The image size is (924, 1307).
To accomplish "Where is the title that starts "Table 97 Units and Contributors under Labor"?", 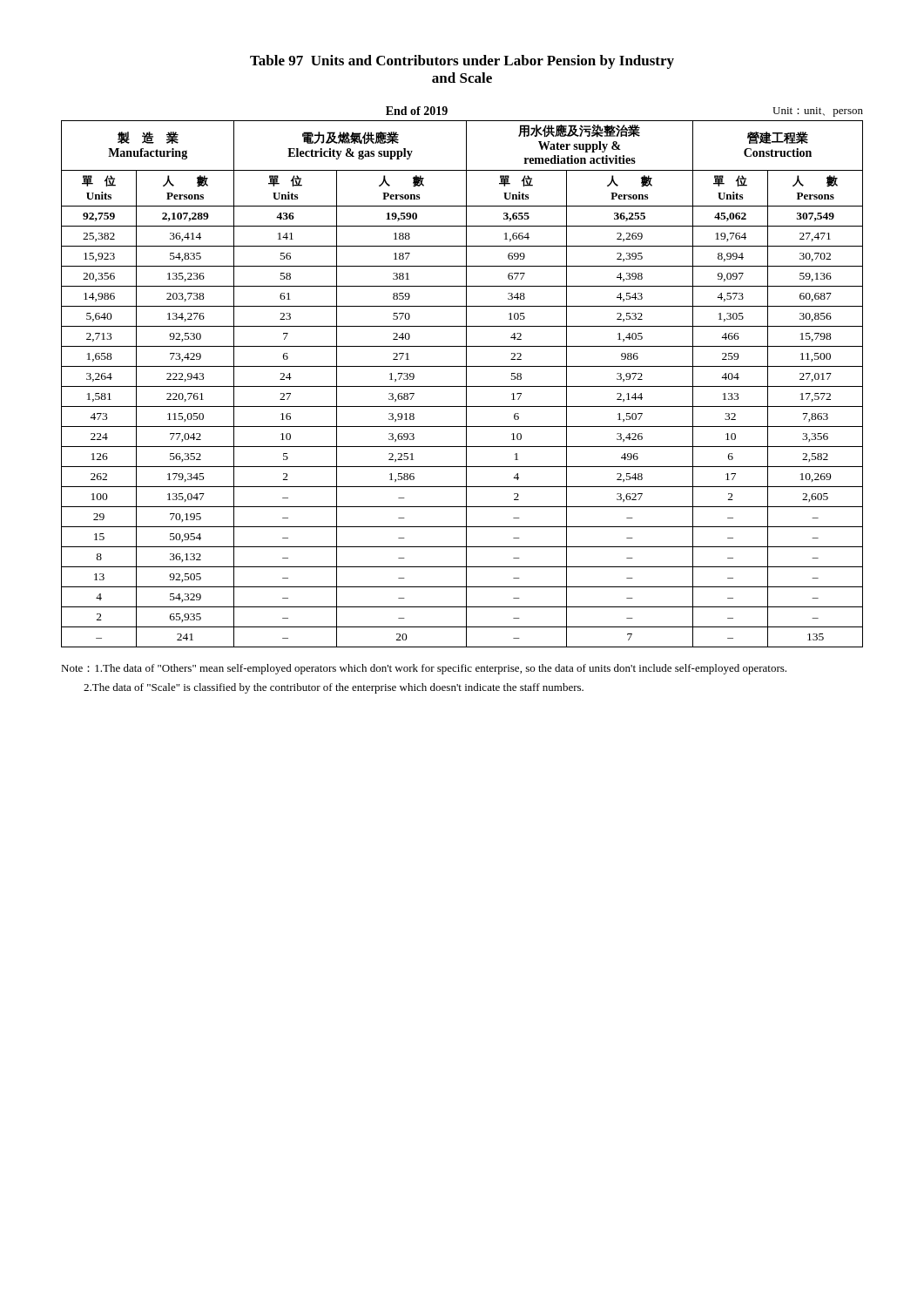I will point(462,70).
